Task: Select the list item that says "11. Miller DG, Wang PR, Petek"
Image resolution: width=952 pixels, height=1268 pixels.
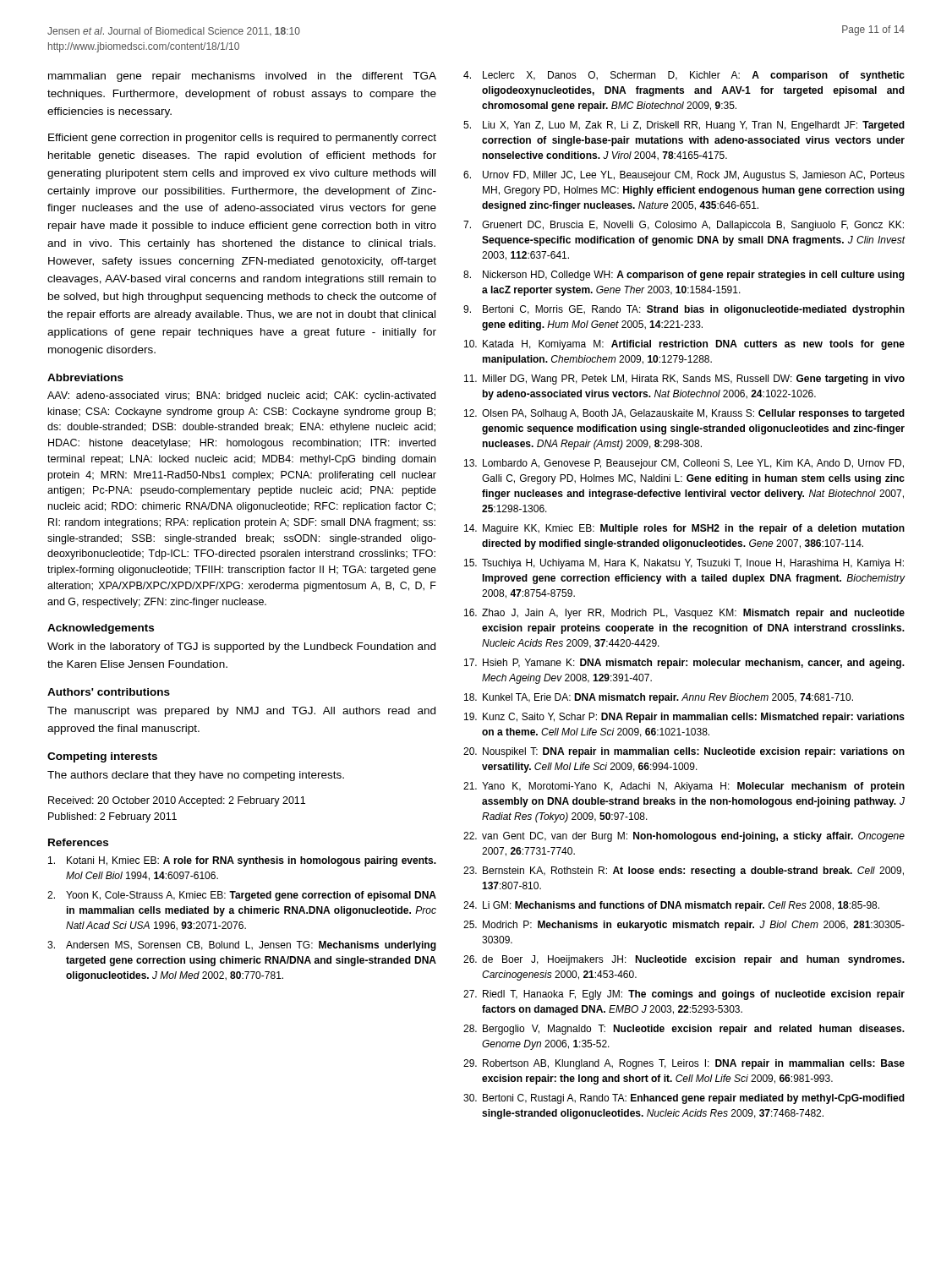Action: [684, 386]
